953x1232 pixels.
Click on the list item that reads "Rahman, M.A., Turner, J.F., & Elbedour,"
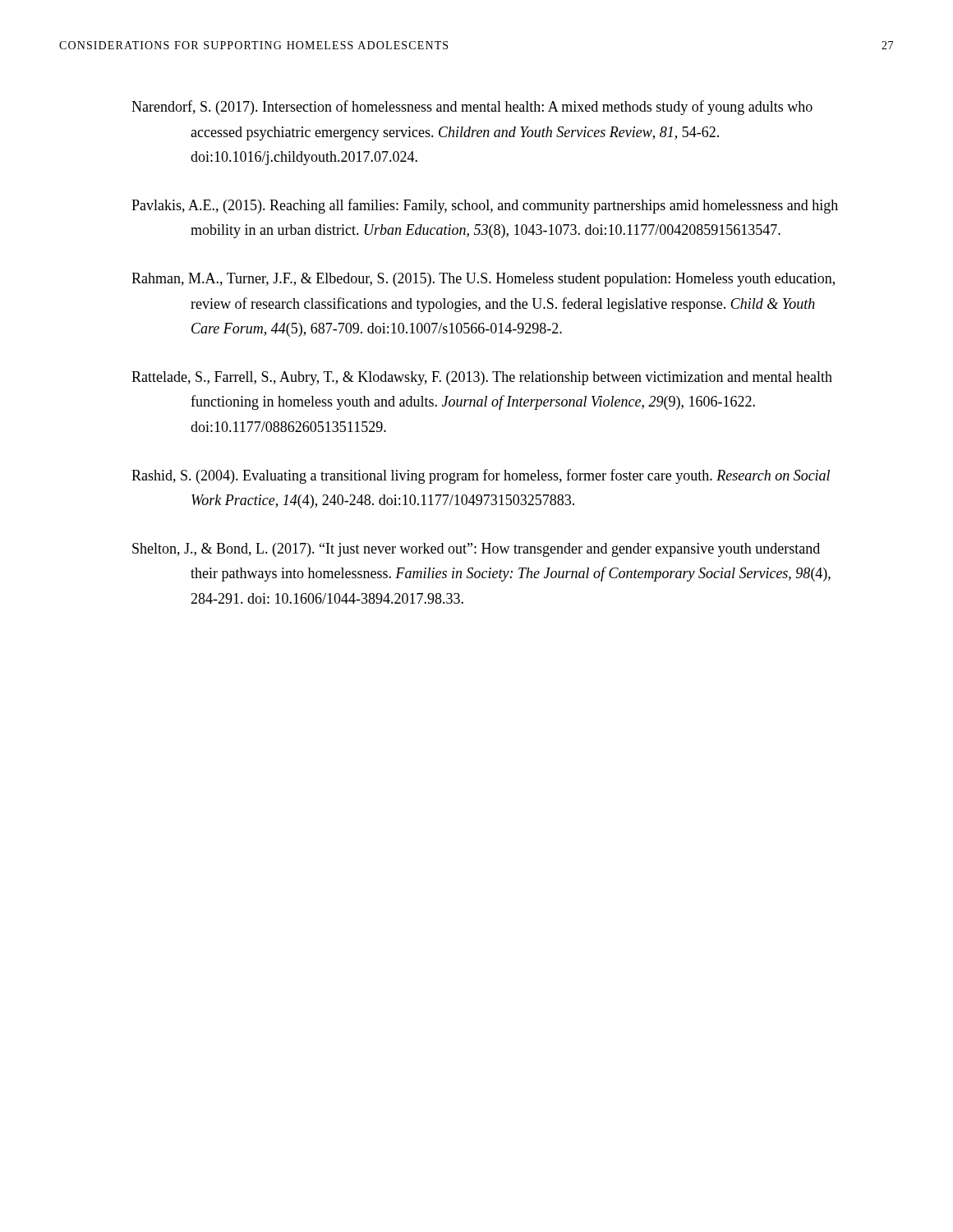(x=489, y=304)
